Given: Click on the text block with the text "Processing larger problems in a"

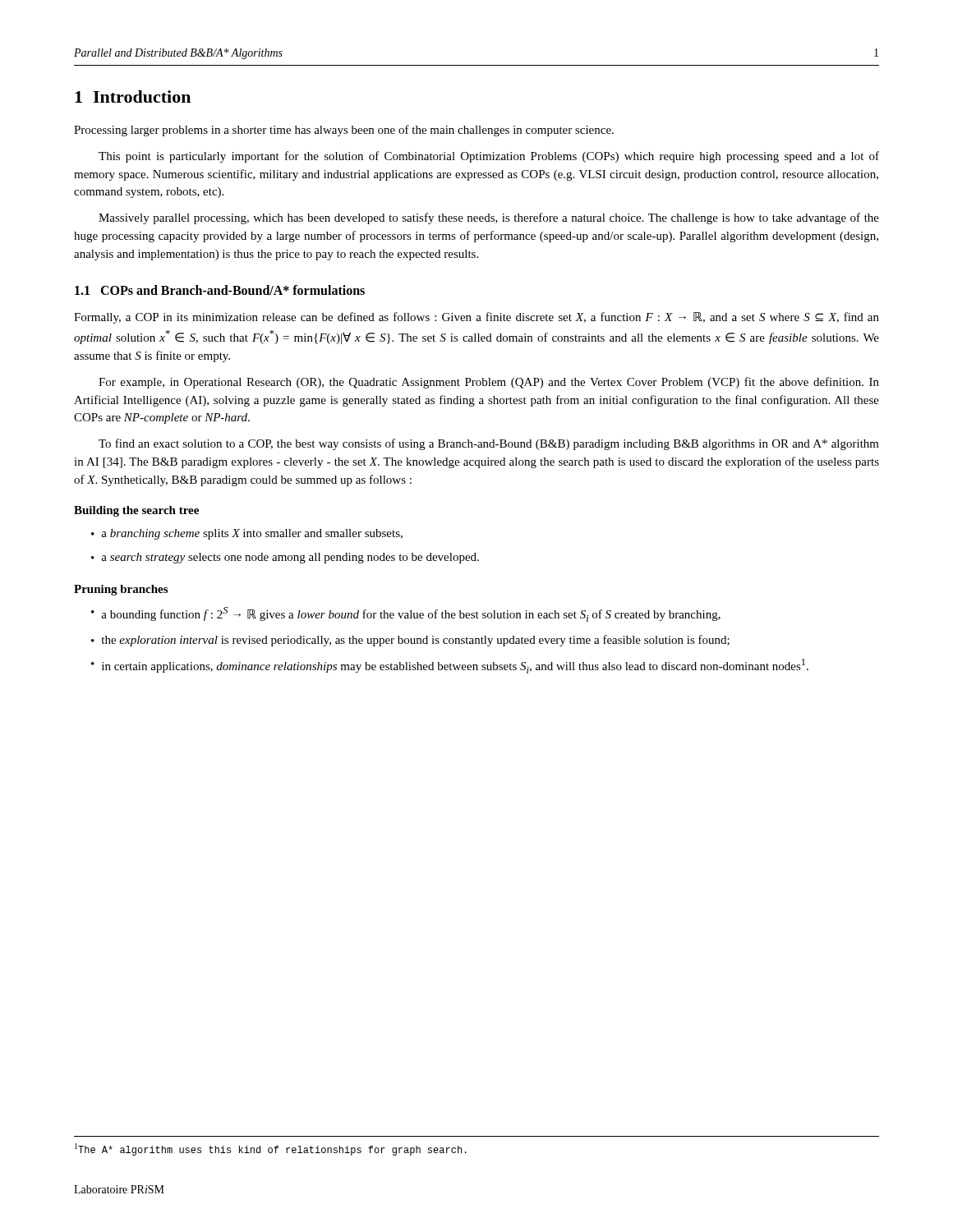Looking at the screenshot, I should (x=476, y=131).
